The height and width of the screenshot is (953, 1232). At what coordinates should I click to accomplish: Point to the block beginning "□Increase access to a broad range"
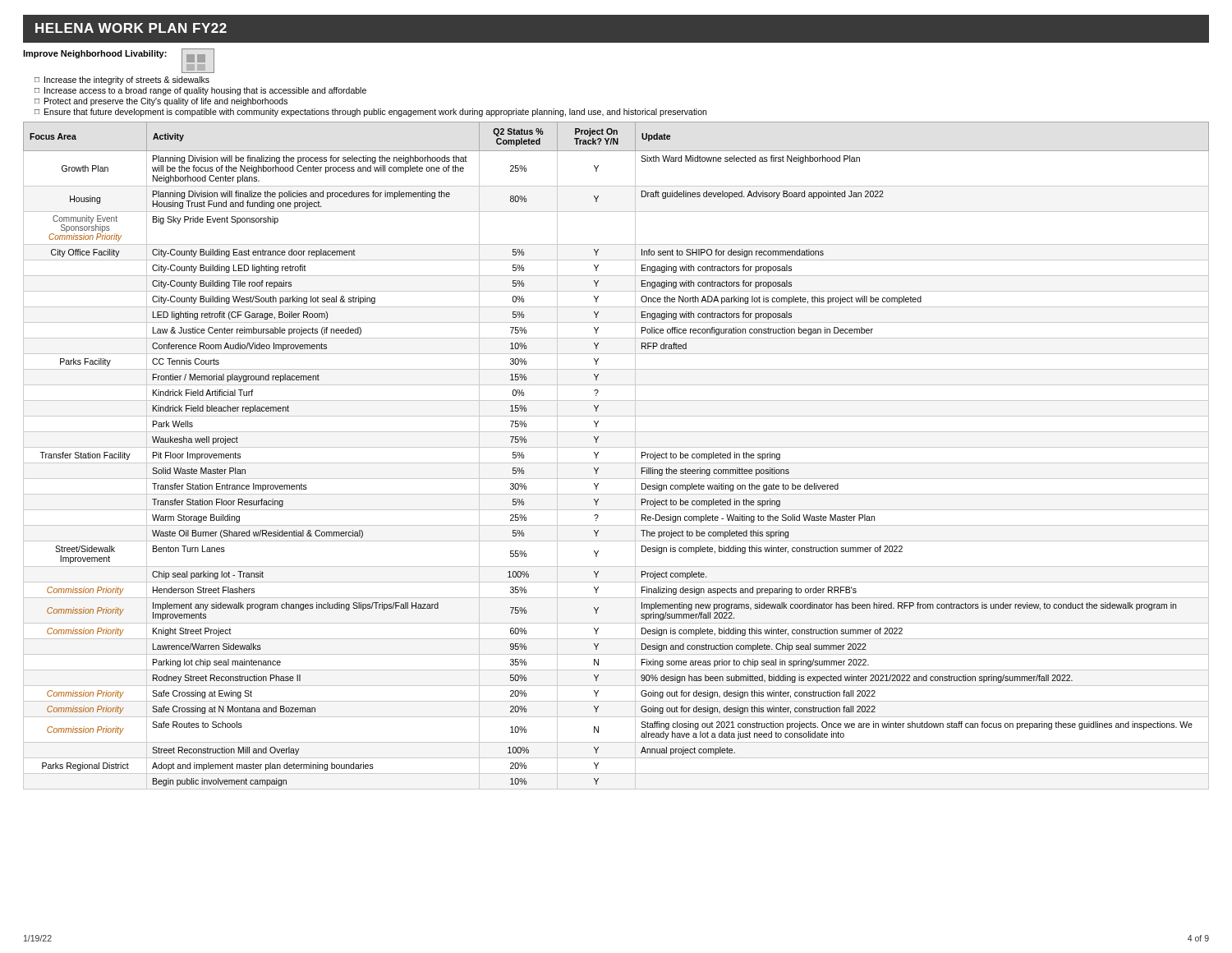coord(201,90)
